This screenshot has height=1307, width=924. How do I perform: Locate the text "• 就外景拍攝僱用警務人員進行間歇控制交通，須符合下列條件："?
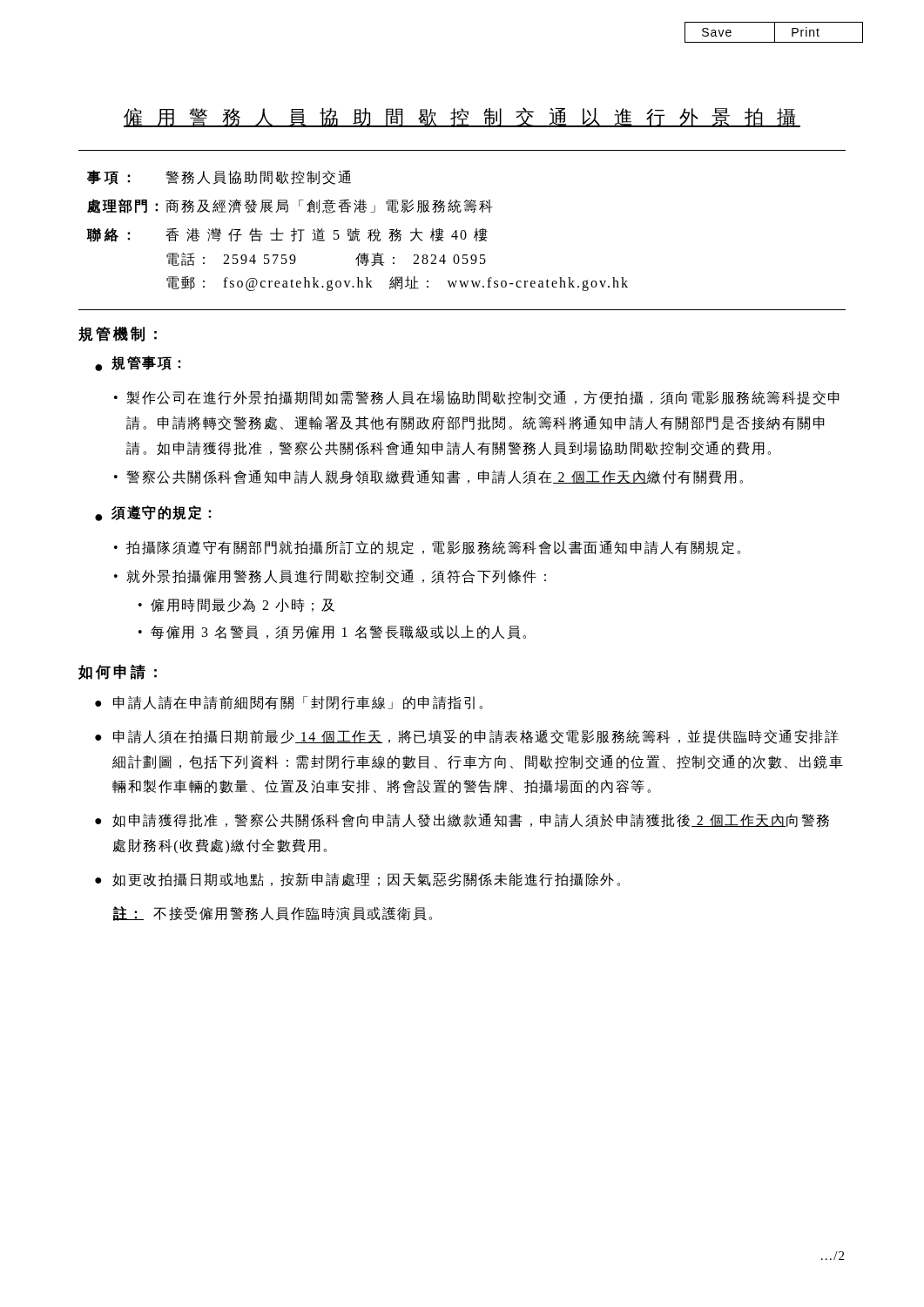(x=333, y=577)
